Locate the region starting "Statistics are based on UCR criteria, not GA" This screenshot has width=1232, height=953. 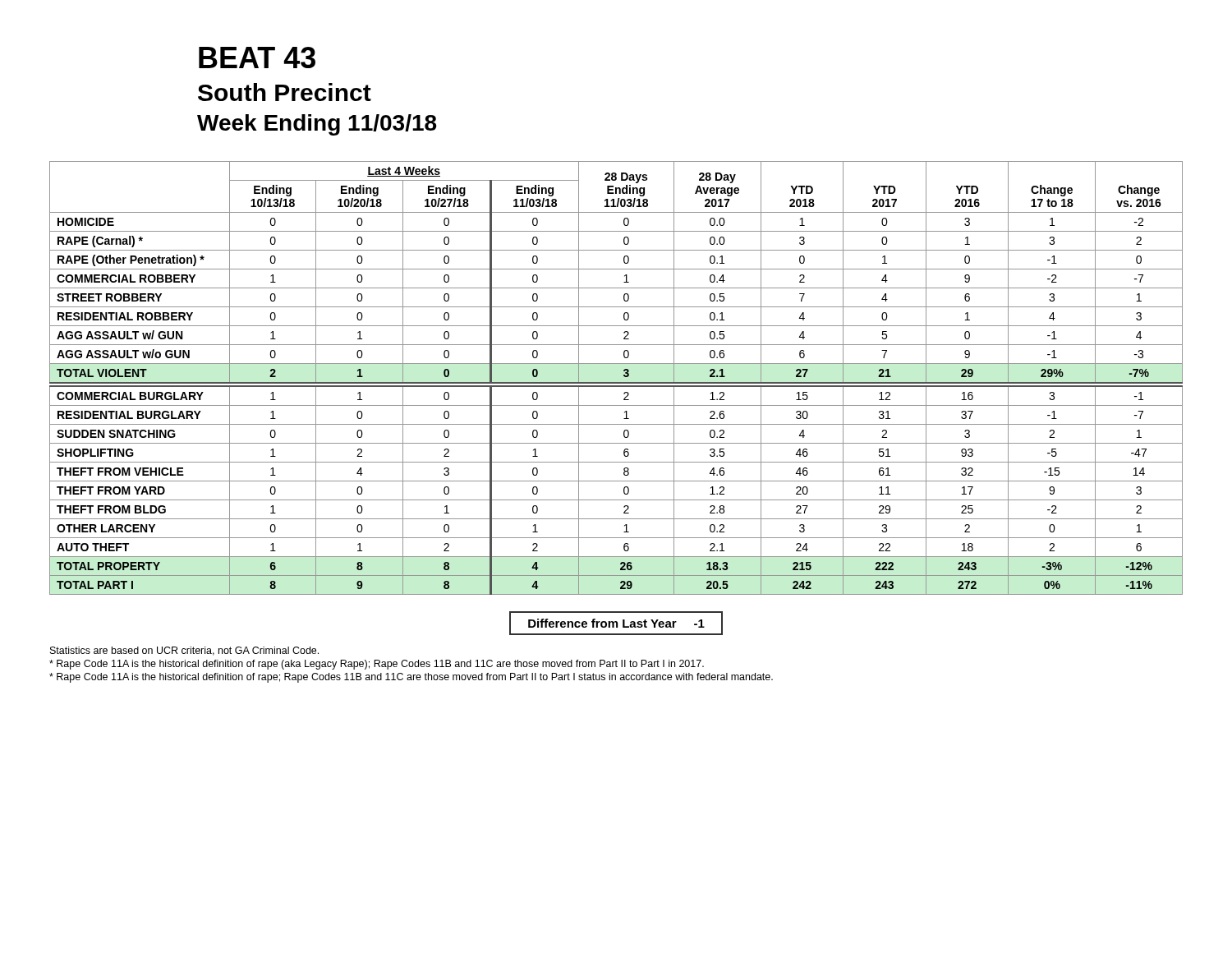click(x=616, y=664)
